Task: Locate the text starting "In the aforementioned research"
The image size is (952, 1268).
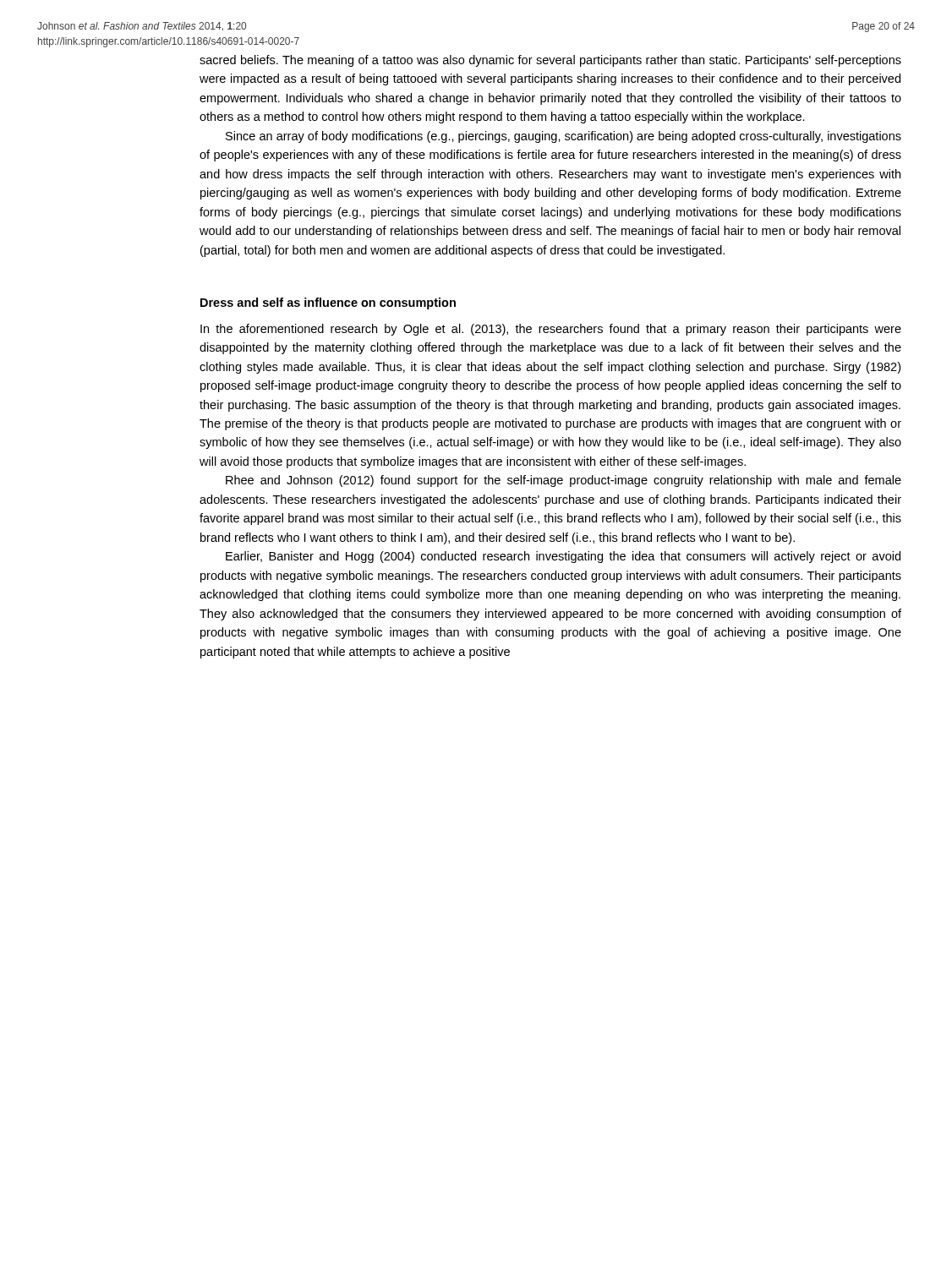Action: 550,395
